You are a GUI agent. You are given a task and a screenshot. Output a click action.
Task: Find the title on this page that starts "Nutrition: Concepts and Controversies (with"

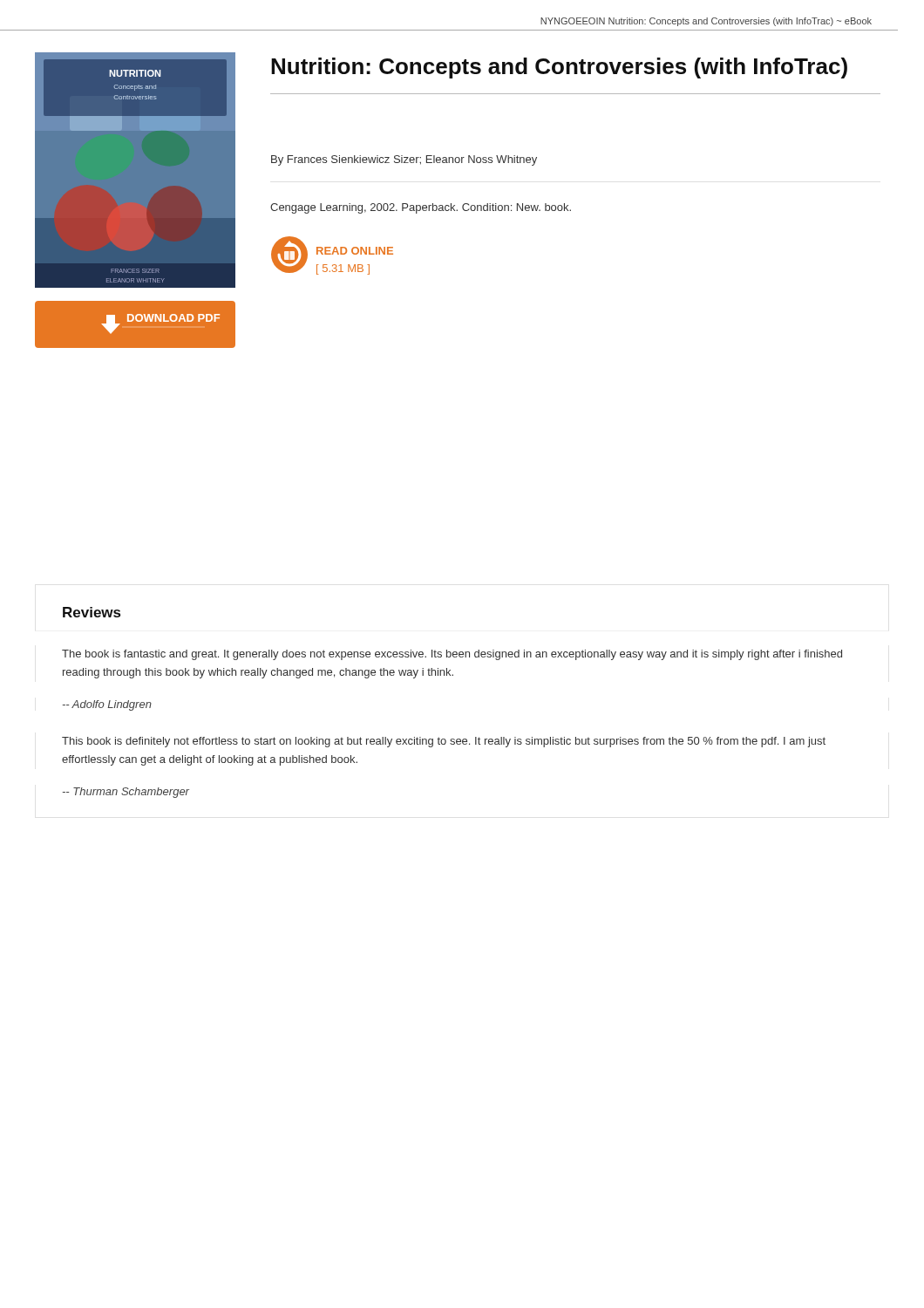click(575, 67)
